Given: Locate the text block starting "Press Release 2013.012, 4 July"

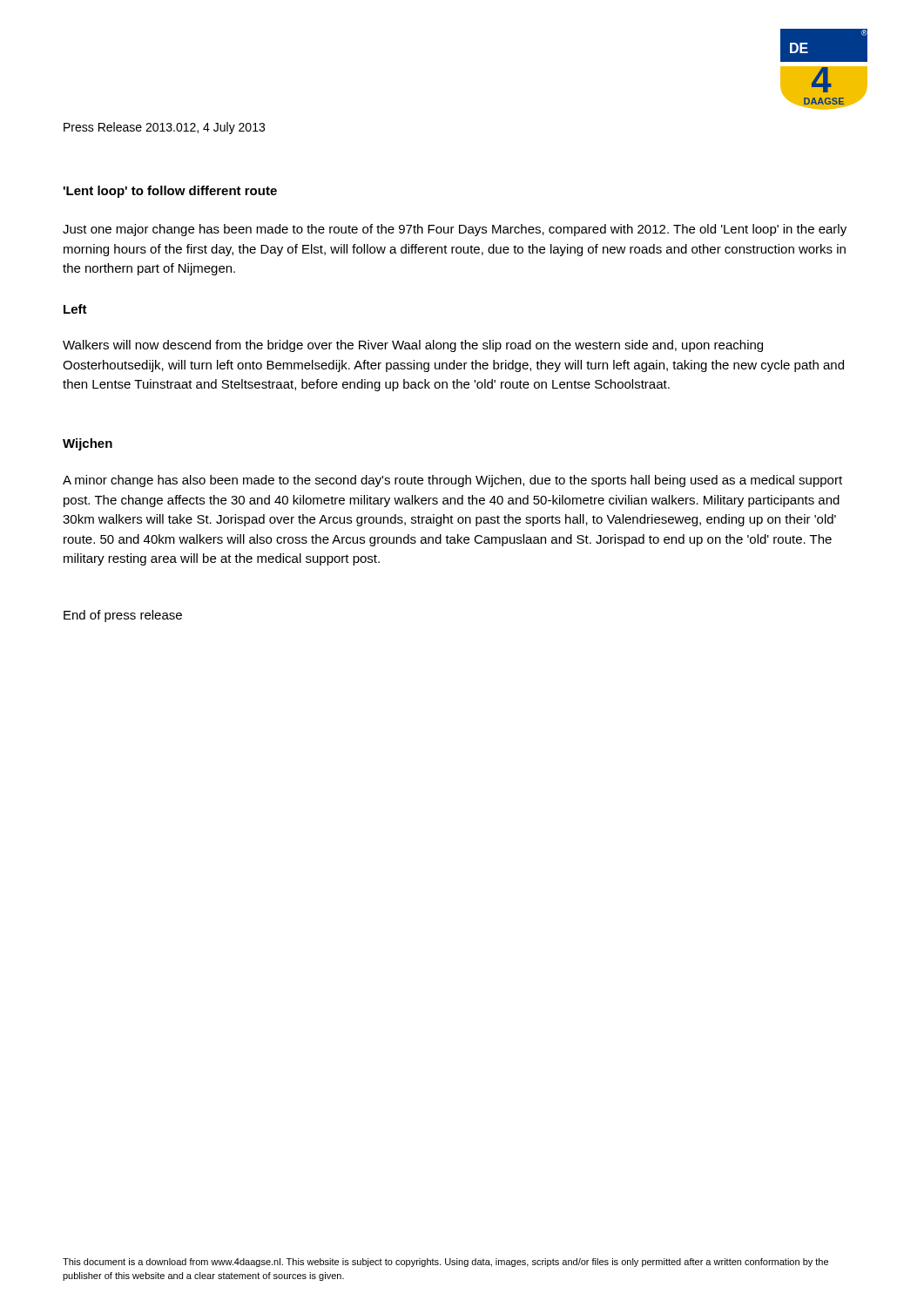Looking at the screenshot, I should [x=164, y=127].
